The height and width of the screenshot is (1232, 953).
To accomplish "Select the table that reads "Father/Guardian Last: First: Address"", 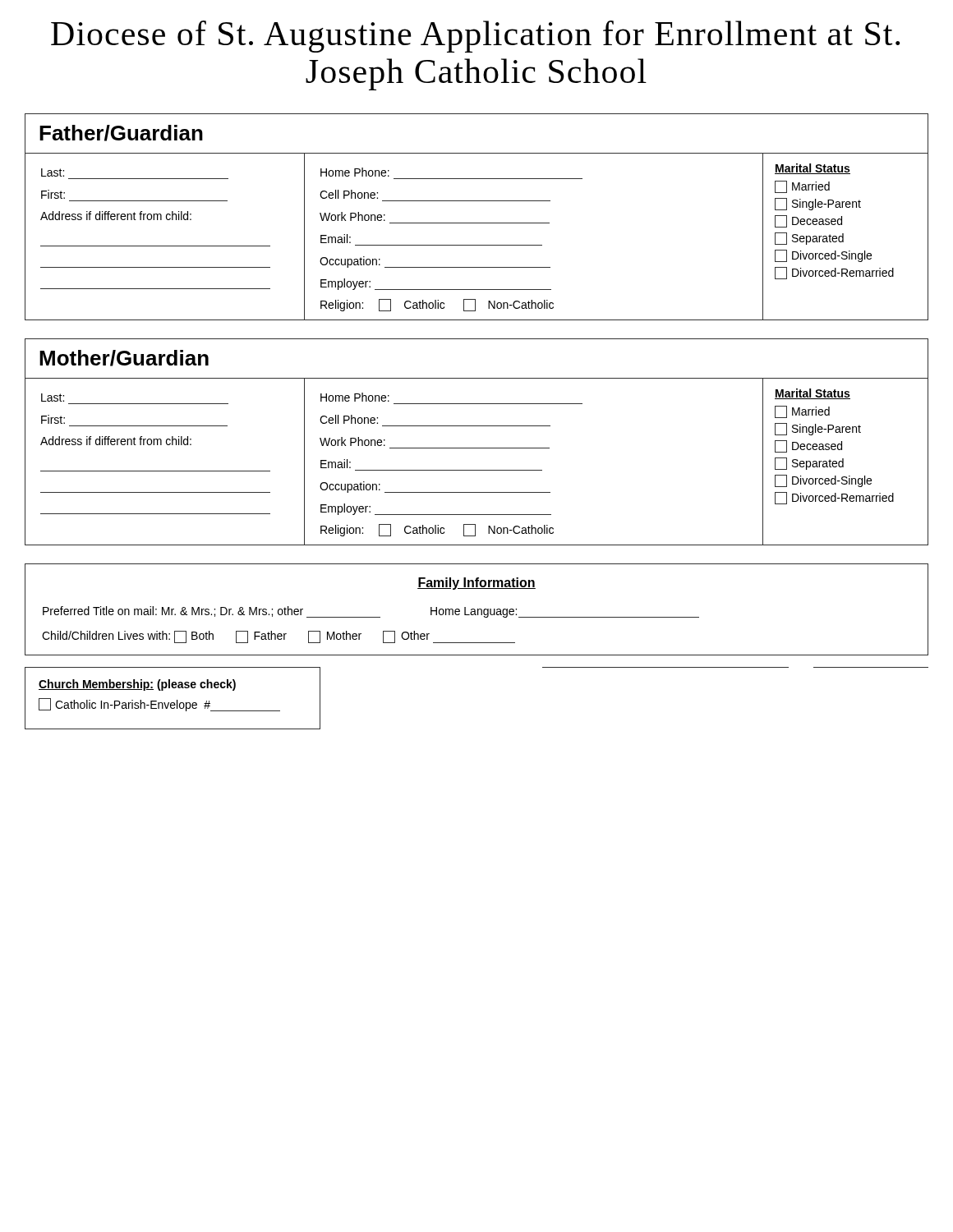I will pos(476,217).
